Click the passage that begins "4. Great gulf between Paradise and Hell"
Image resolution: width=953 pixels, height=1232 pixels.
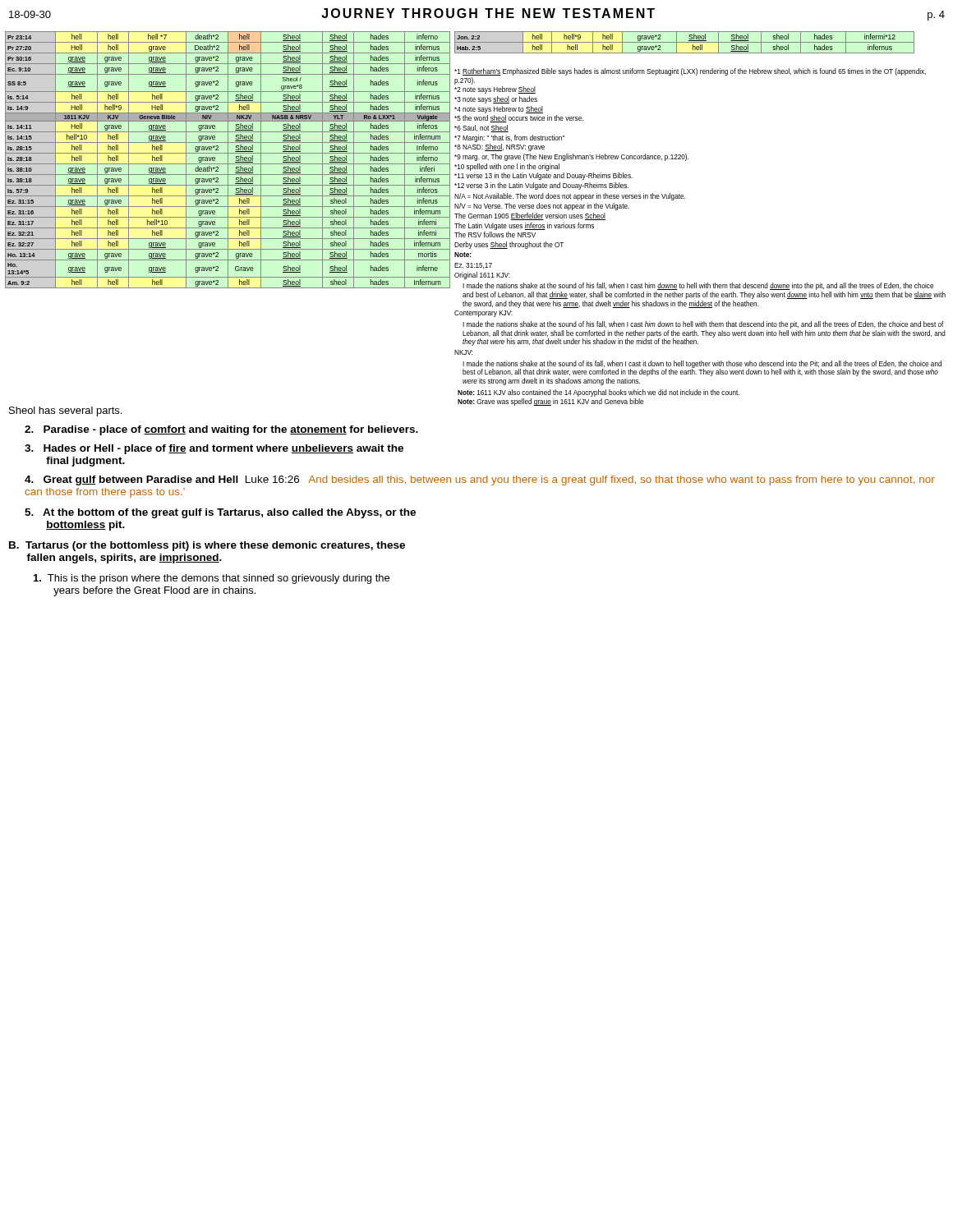point(480,485)
